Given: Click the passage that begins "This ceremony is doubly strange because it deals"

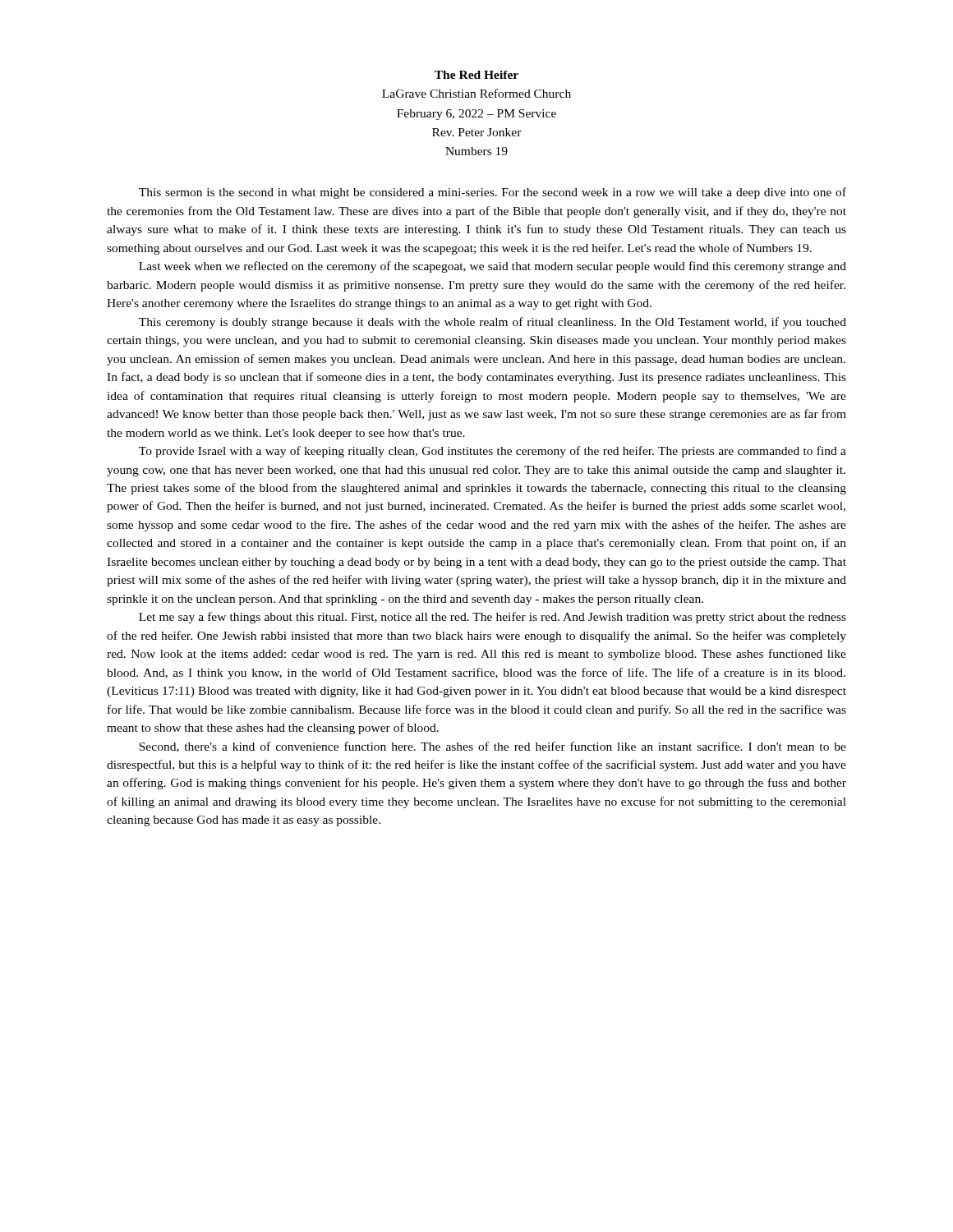Looking at the screenshot, I should tap(476, 377).
